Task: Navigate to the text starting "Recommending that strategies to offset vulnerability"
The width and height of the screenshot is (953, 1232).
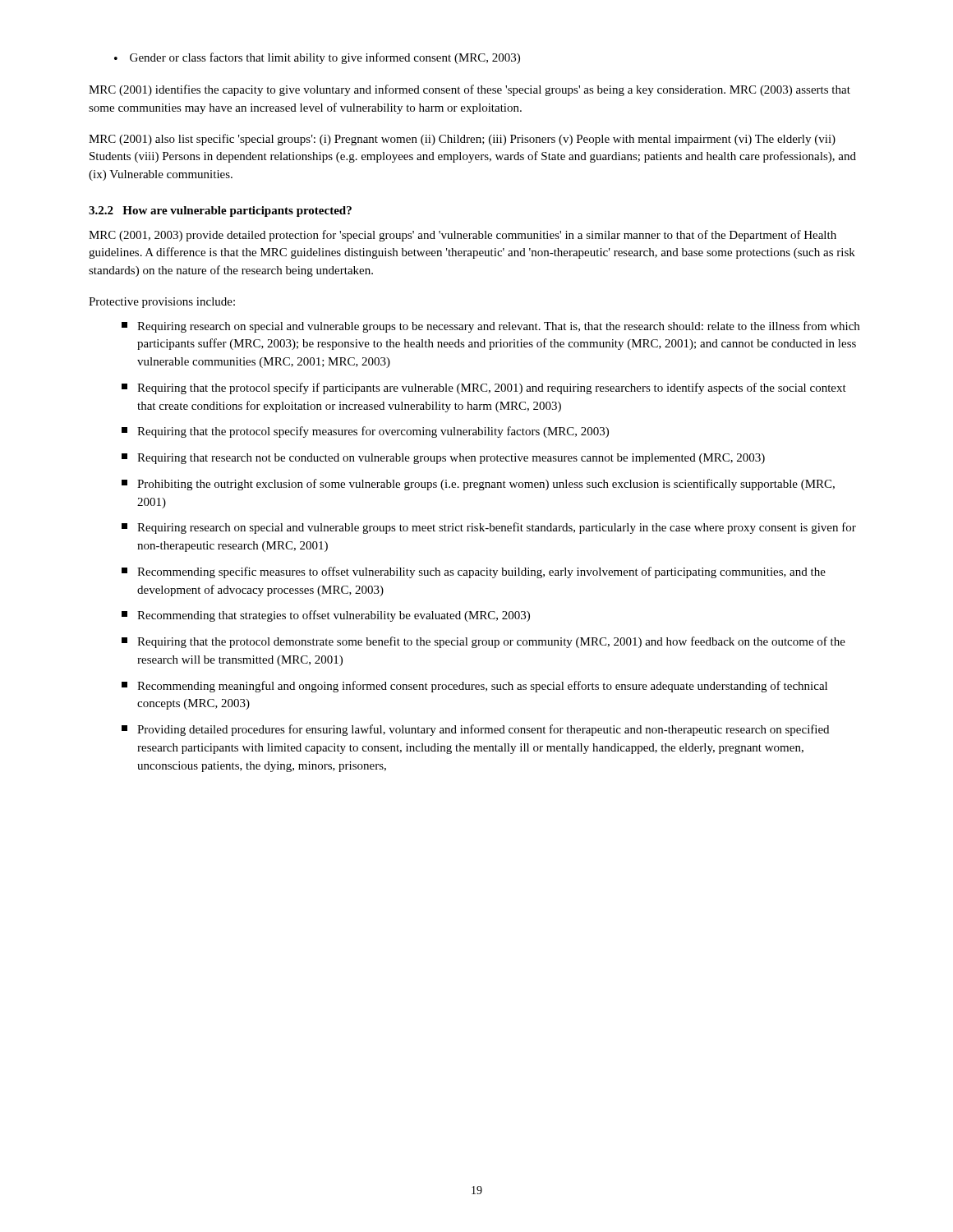Action: coord(326,616)
